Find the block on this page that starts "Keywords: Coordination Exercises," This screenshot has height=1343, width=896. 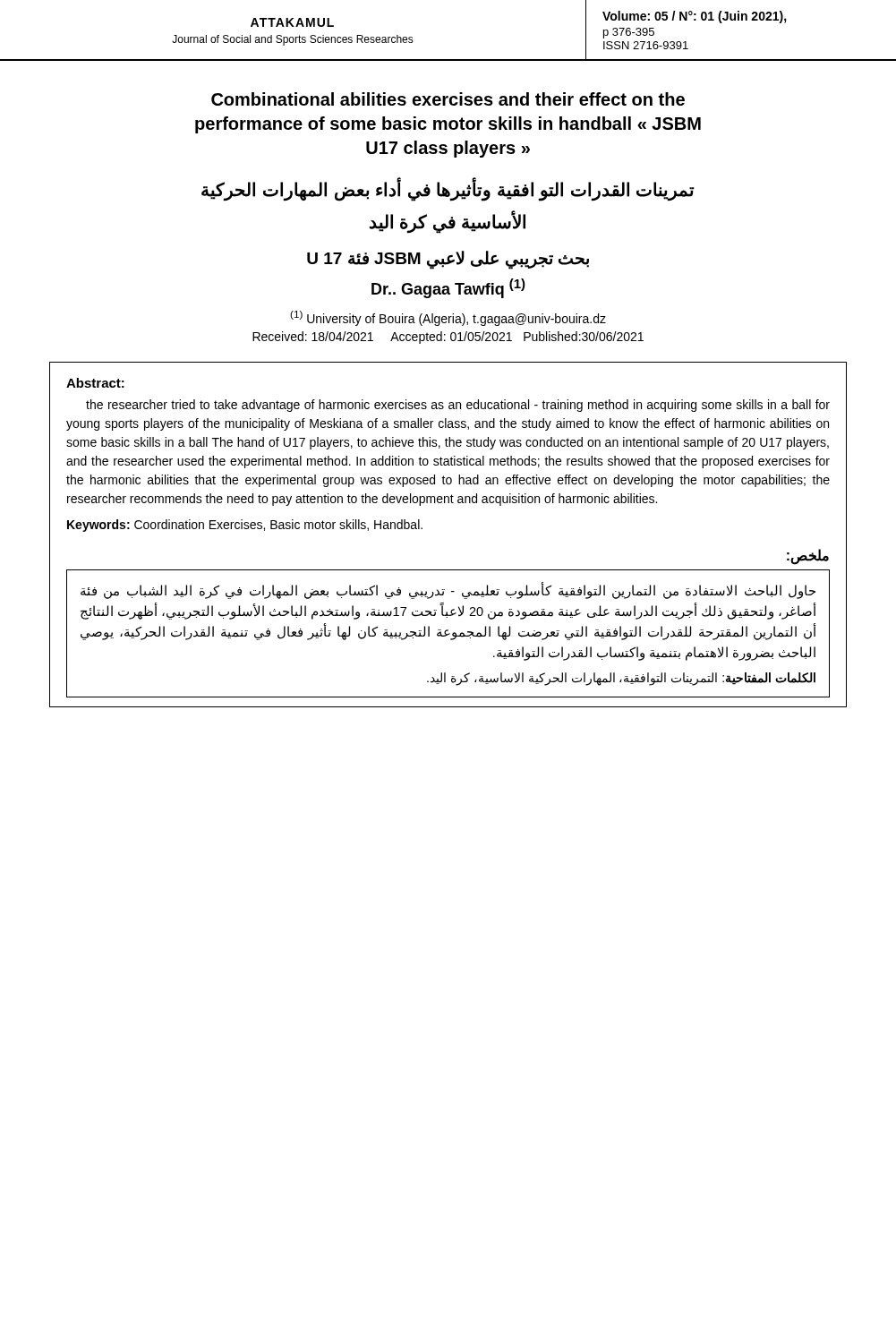245,524
